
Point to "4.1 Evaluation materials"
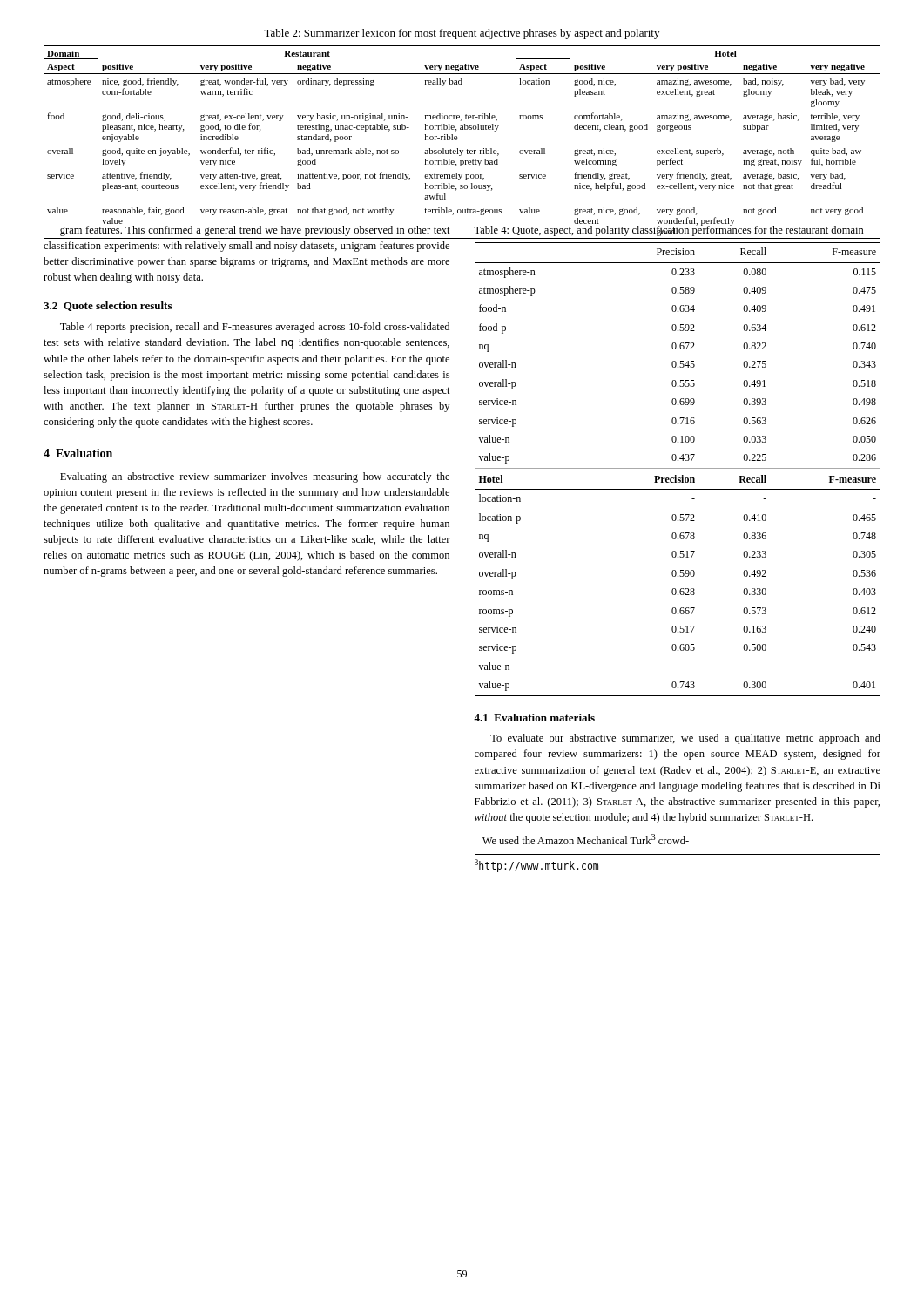click(x=535, y=717)
